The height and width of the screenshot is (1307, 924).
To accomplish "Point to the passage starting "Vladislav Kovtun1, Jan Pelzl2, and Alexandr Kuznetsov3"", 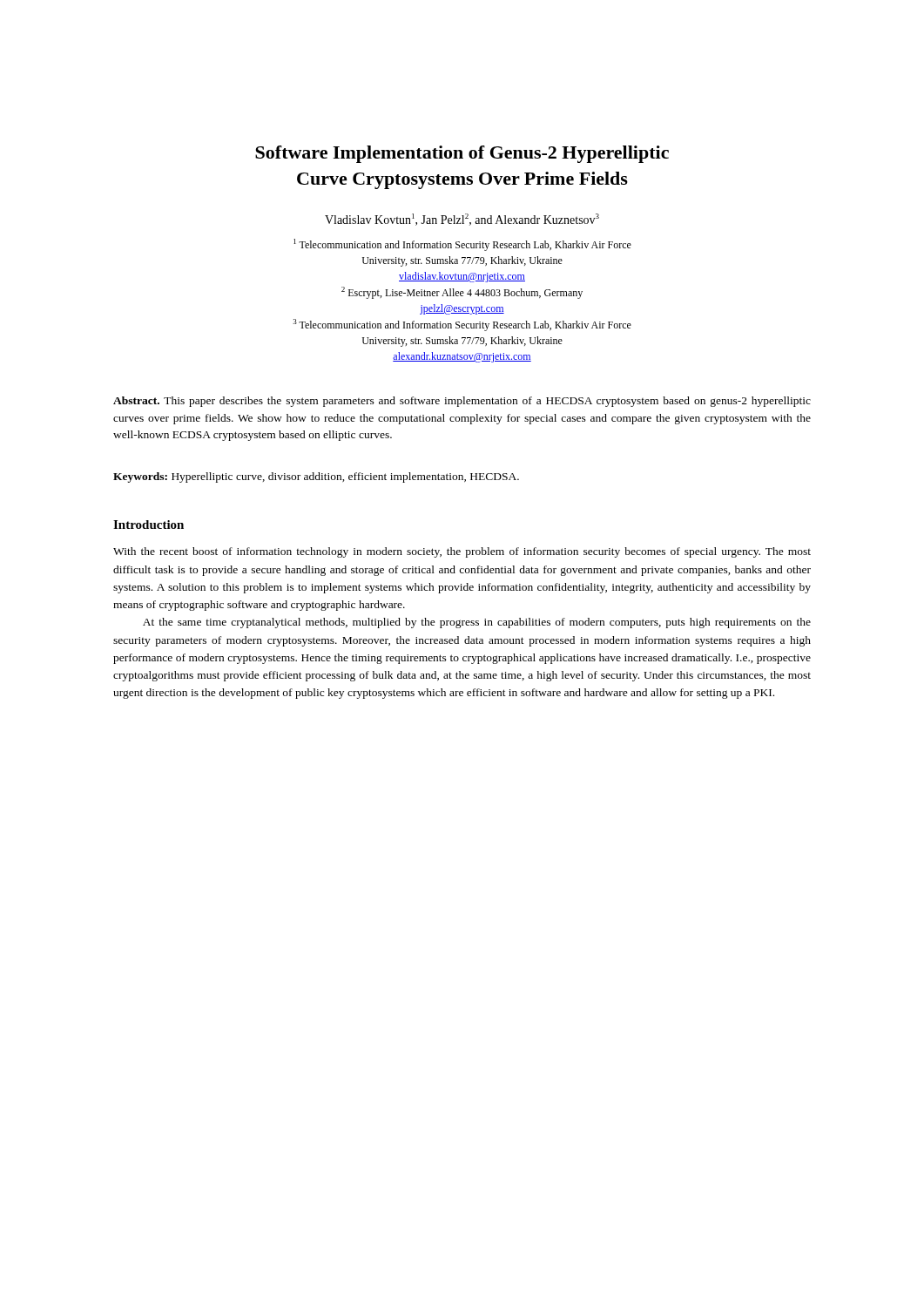I will 462,219.
